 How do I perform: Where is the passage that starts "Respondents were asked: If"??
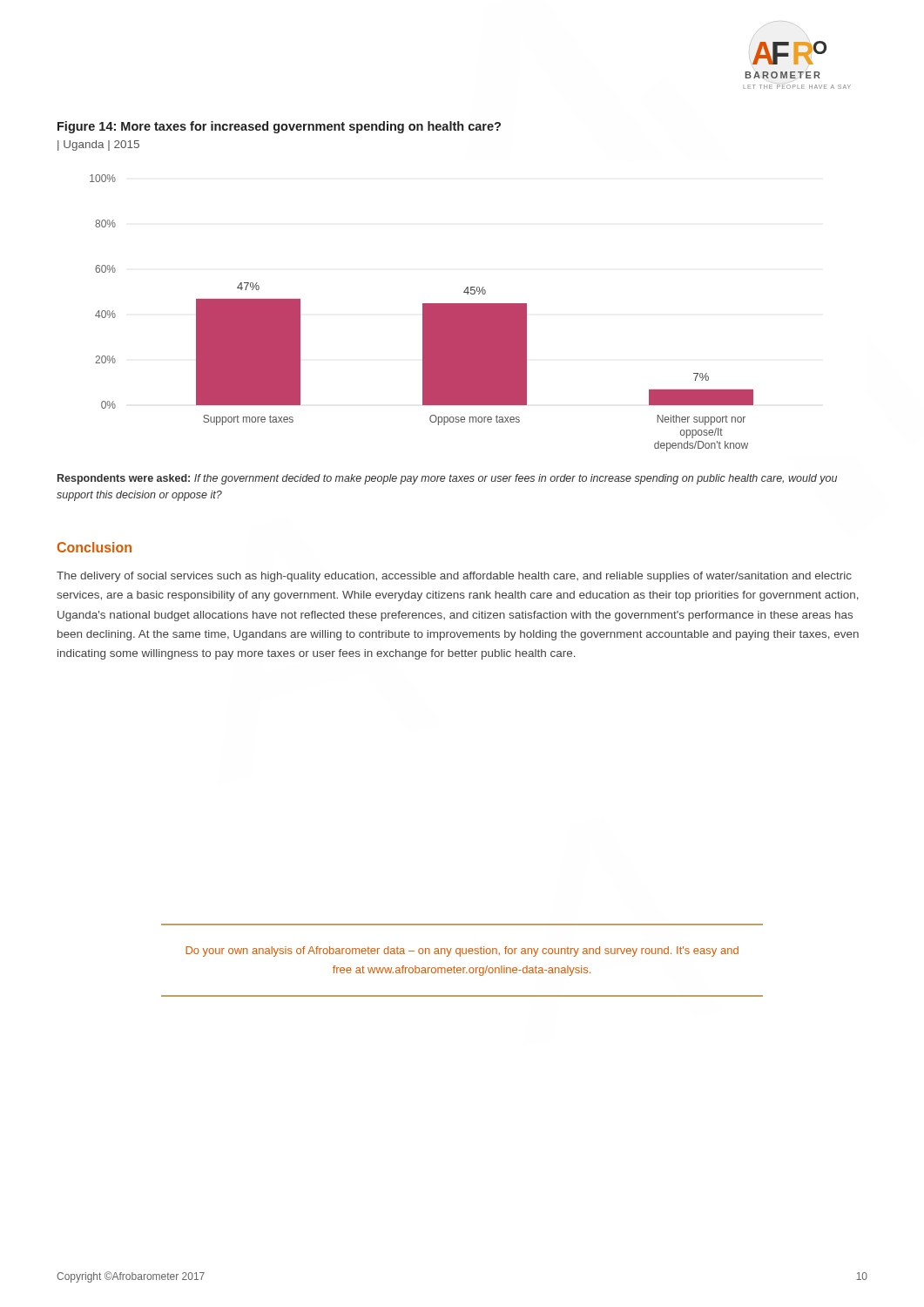tap(447, 487)
